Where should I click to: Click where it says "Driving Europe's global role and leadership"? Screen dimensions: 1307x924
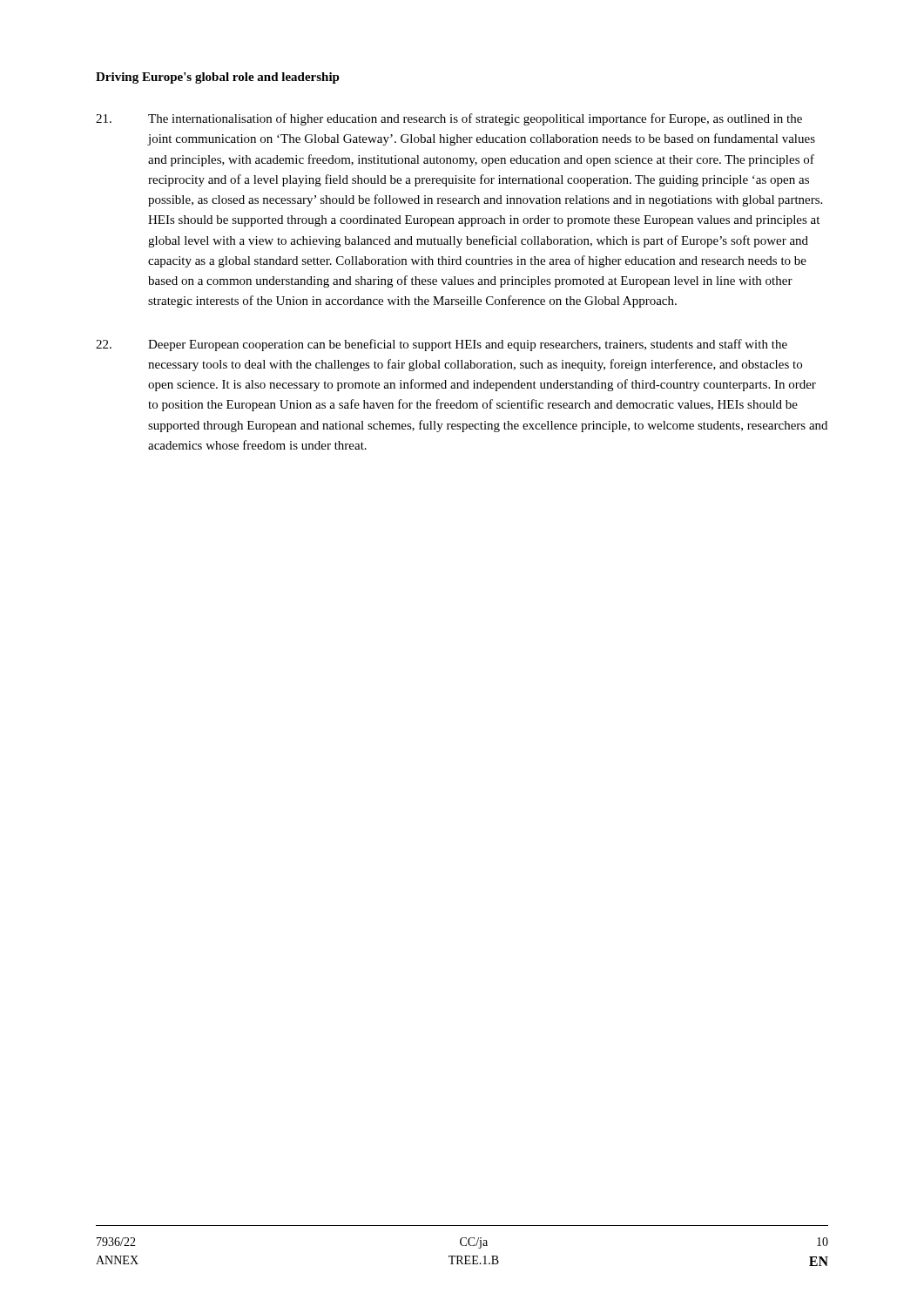coord(218,77)
